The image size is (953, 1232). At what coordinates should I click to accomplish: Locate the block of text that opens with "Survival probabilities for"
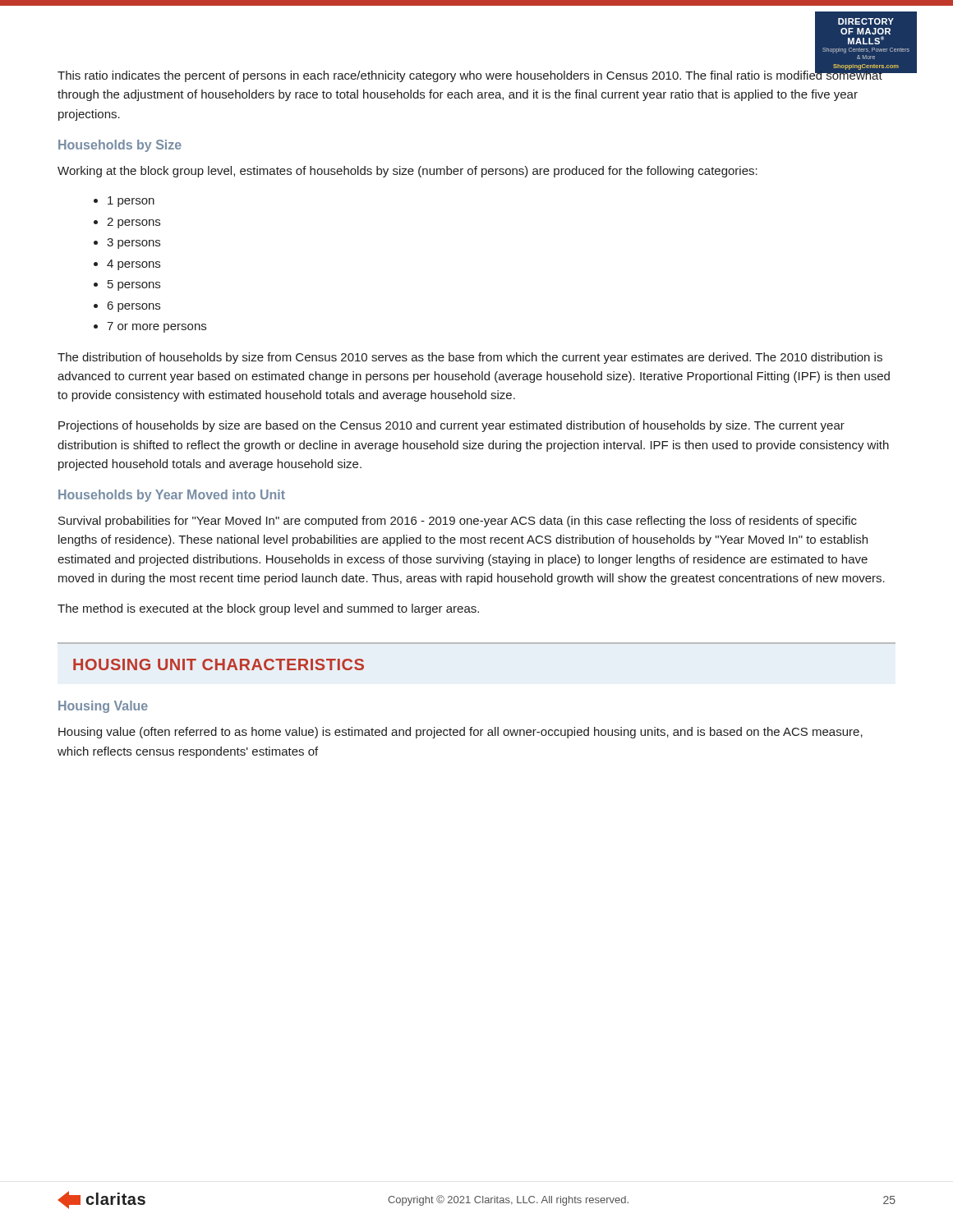point(476,549)
